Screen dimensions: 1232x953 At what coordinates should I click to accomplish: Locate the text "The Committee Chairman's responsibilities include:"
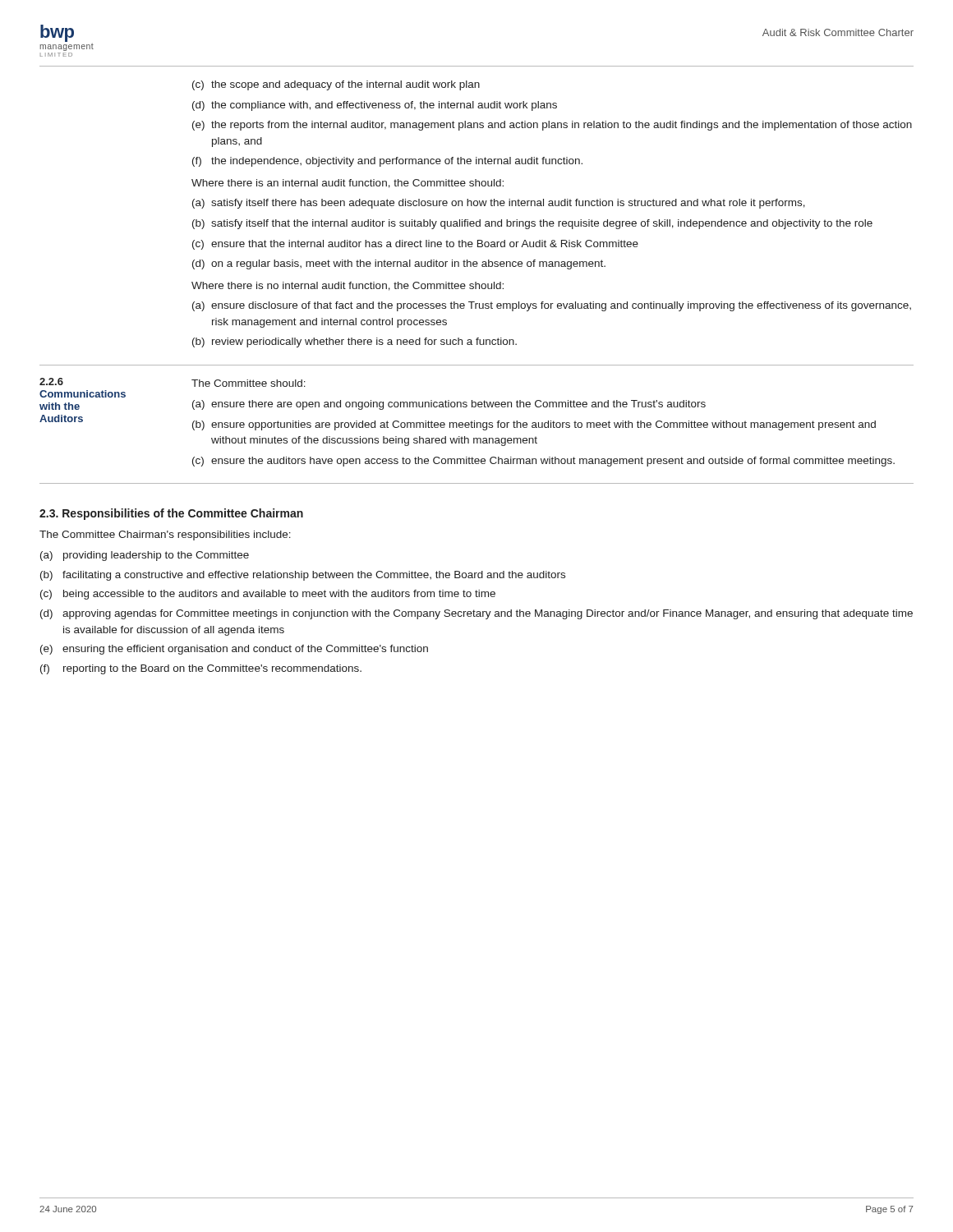(165, 534)
